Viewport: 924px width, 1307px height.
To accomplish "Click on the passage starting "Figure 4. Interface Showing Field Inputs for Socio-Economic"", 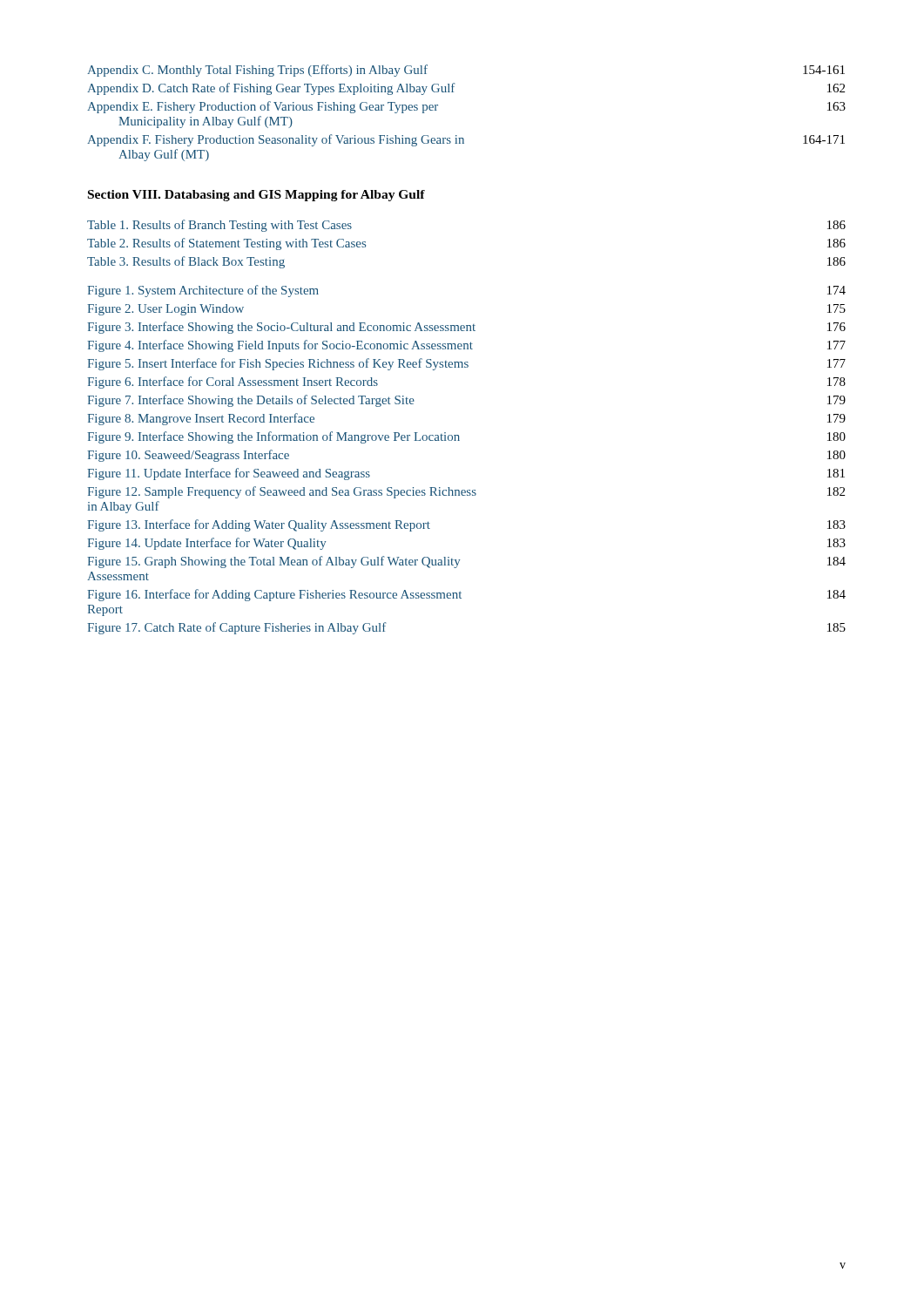I will coord(466,346).
